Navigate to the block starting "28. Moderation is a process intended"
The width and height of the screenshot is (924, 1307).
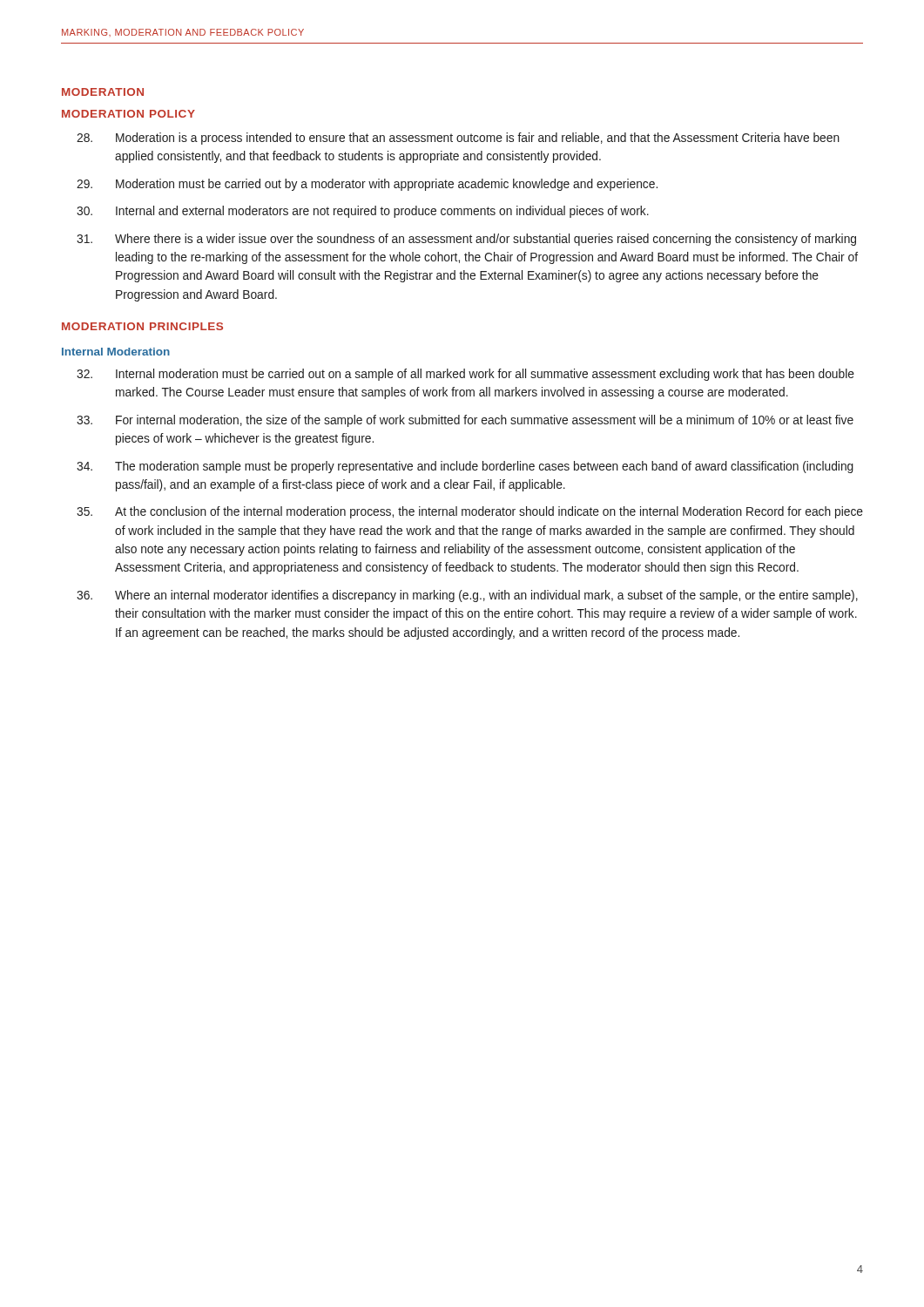[470, 148]
